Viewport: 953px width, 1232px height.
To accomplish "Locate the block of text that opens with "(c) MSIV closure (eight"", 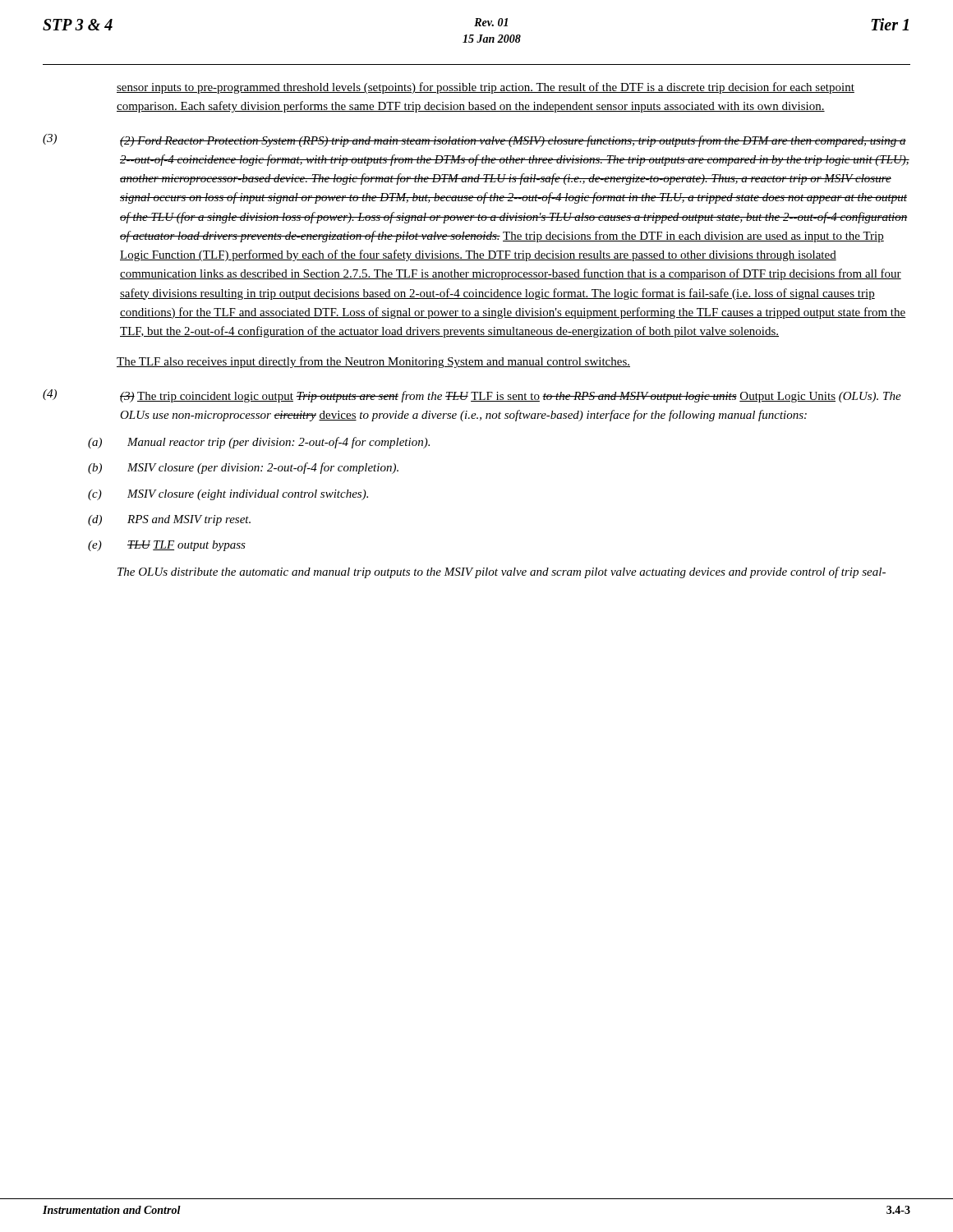I will point(228,495).
